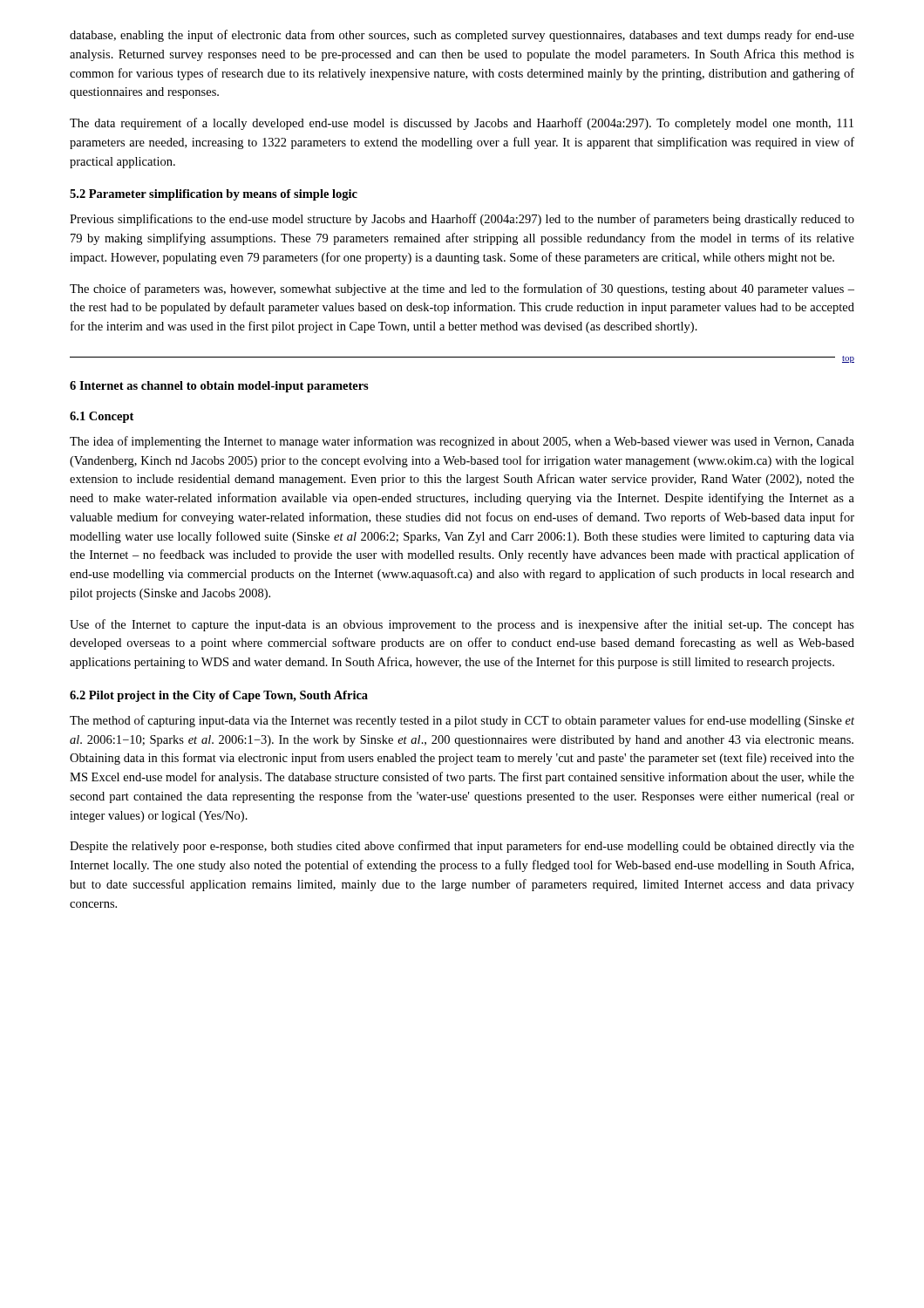Select the text starting "The choice of parameters was, however,"
The image size is (924, 1308).
462,307
